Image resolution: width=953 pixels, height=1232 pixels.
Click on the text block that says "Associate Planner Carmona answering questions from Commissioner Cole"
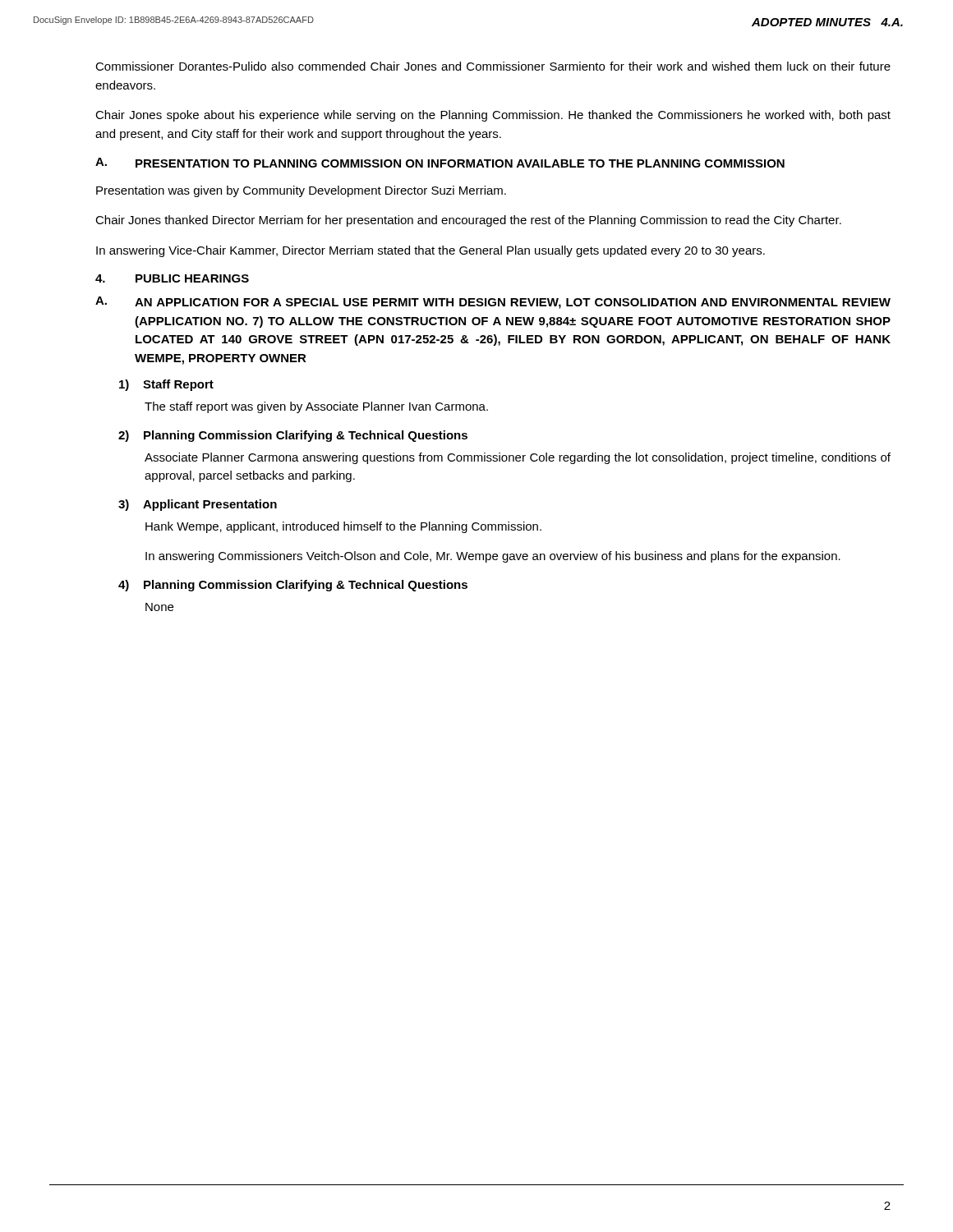pyautogui.click(x=518, y=466)
